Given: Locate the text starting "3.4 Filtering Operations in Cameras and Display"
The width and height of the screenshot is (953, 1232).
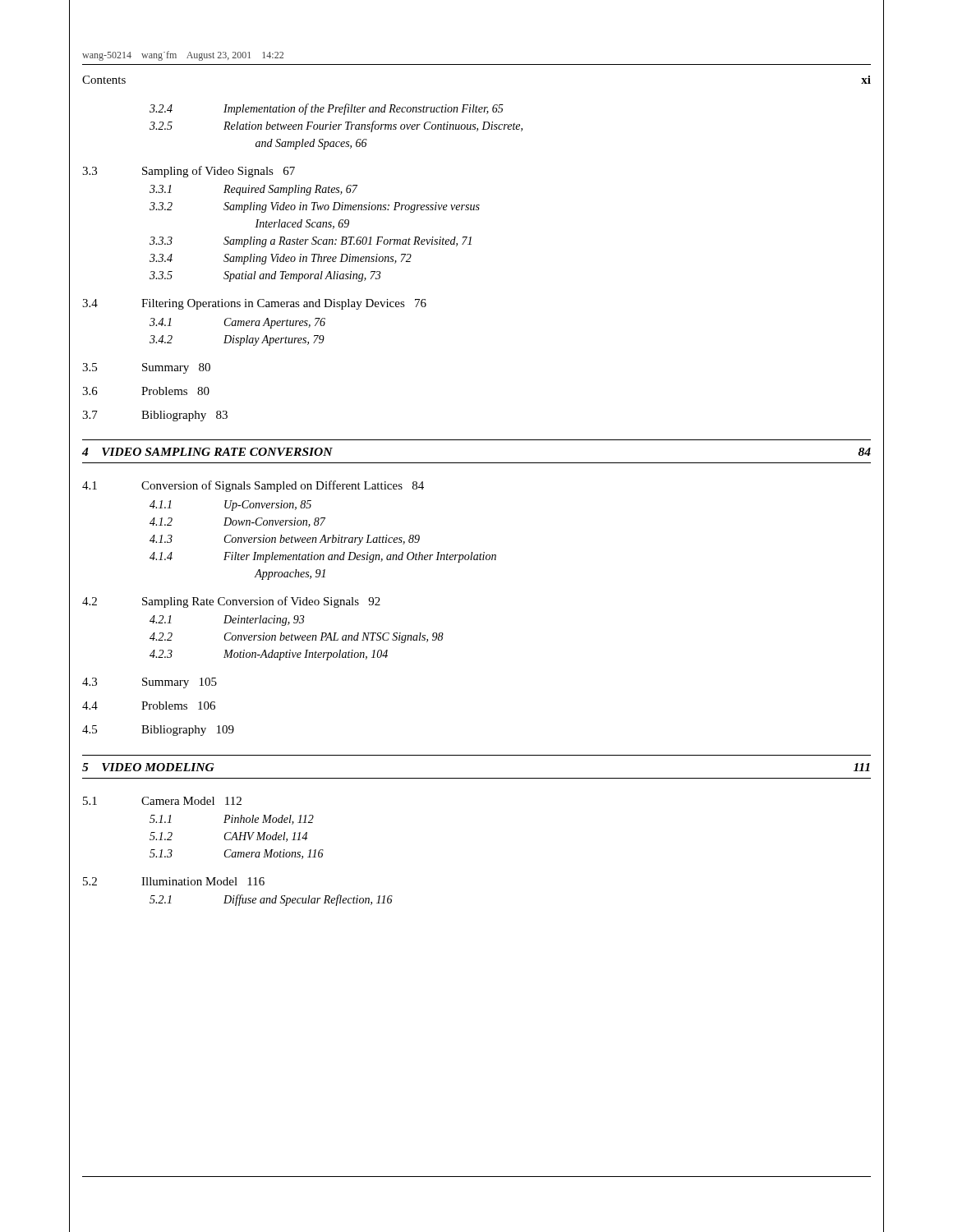Looking at the screenshot, I should click(x=254, y=304).
